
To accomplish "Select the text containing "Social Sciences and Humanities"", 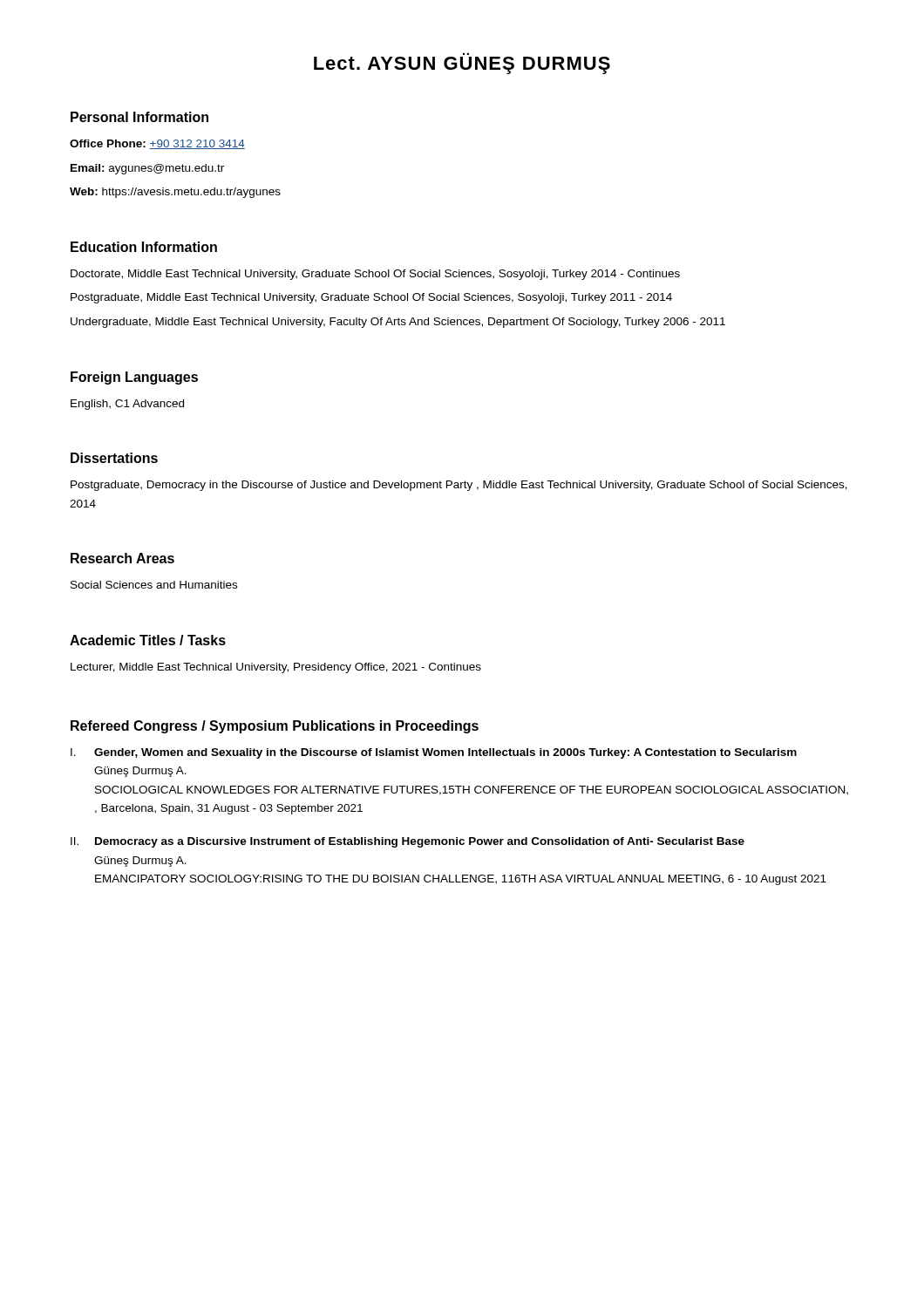I will (x=154, y=585).
